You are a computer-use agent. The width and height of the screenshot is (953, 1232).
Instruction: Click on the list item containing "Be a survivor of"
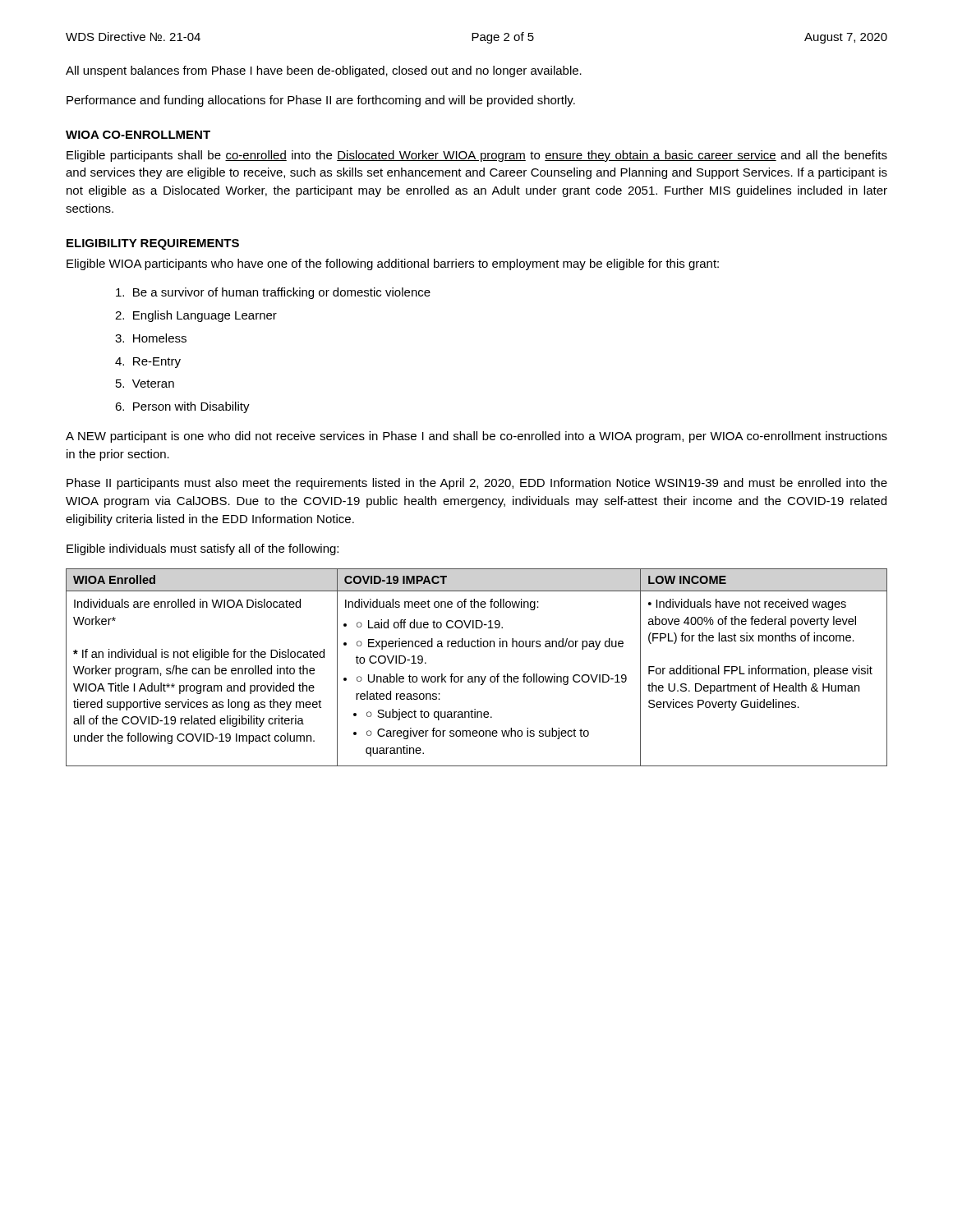pos(273,292)
